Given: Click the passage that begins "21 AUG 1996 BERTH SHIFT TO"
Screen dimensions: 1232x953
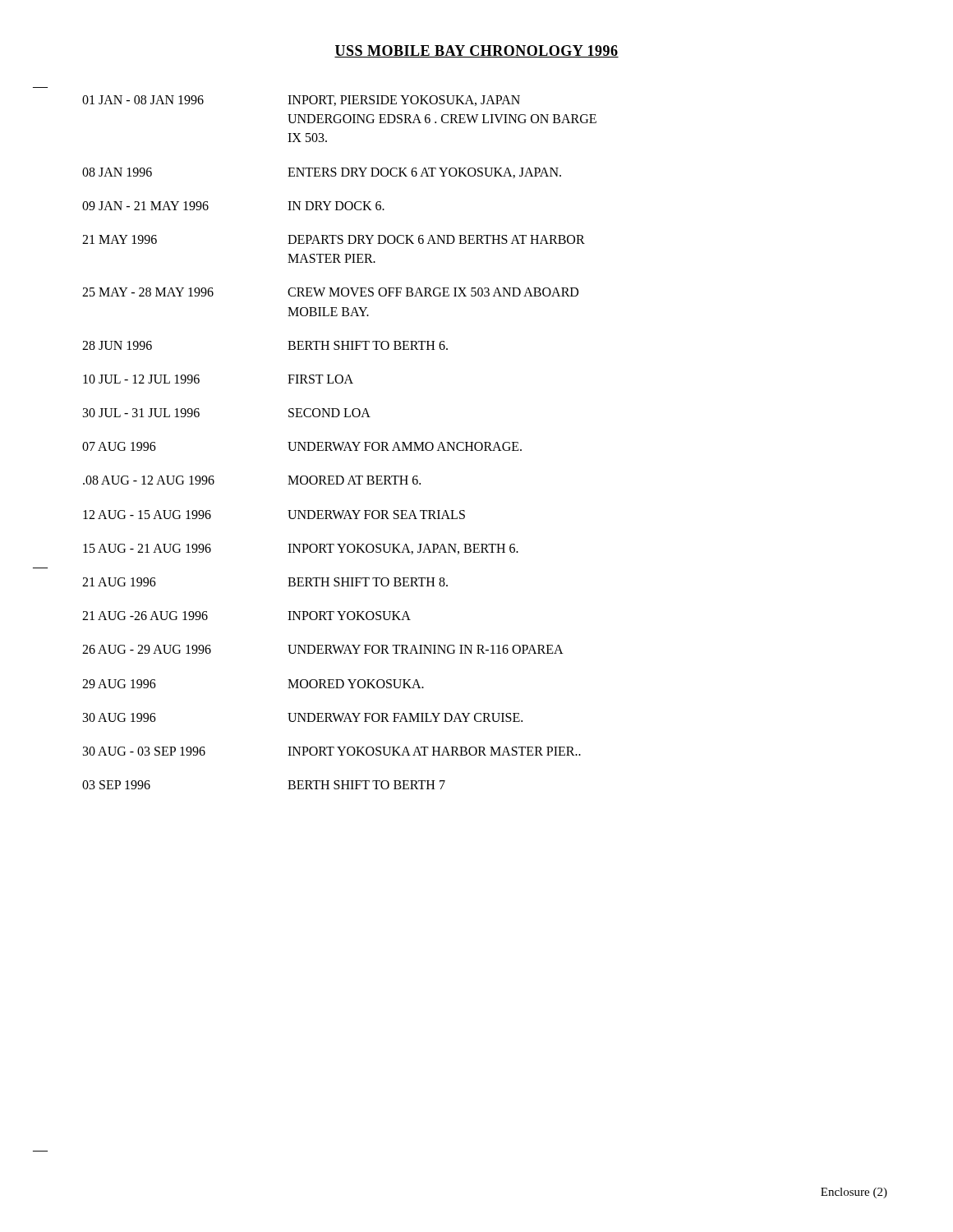Looking at the screenshot, I should [124, 583].
